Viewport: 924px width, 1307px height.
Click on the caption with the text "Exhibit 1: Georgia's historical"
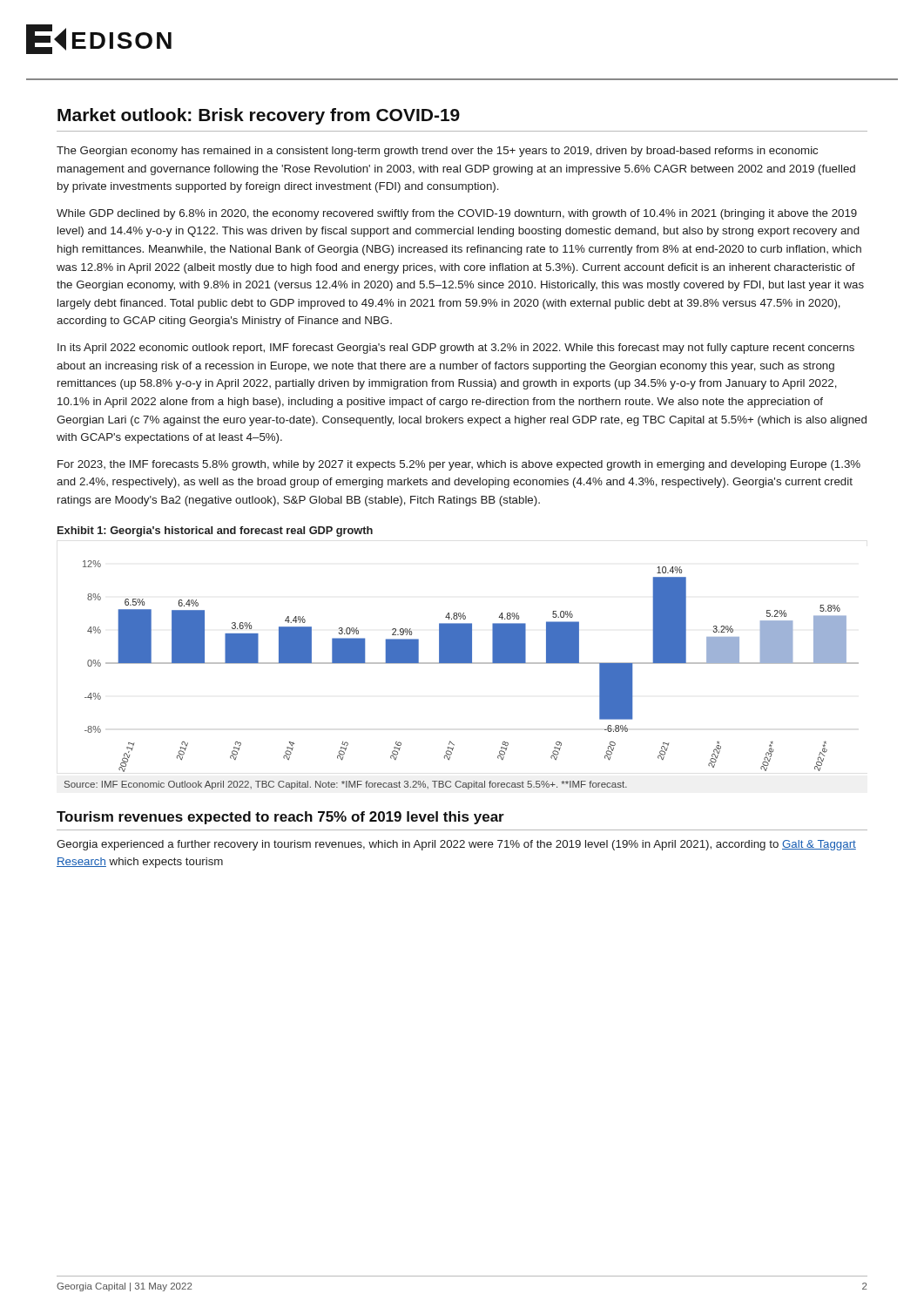coord(215,530)
